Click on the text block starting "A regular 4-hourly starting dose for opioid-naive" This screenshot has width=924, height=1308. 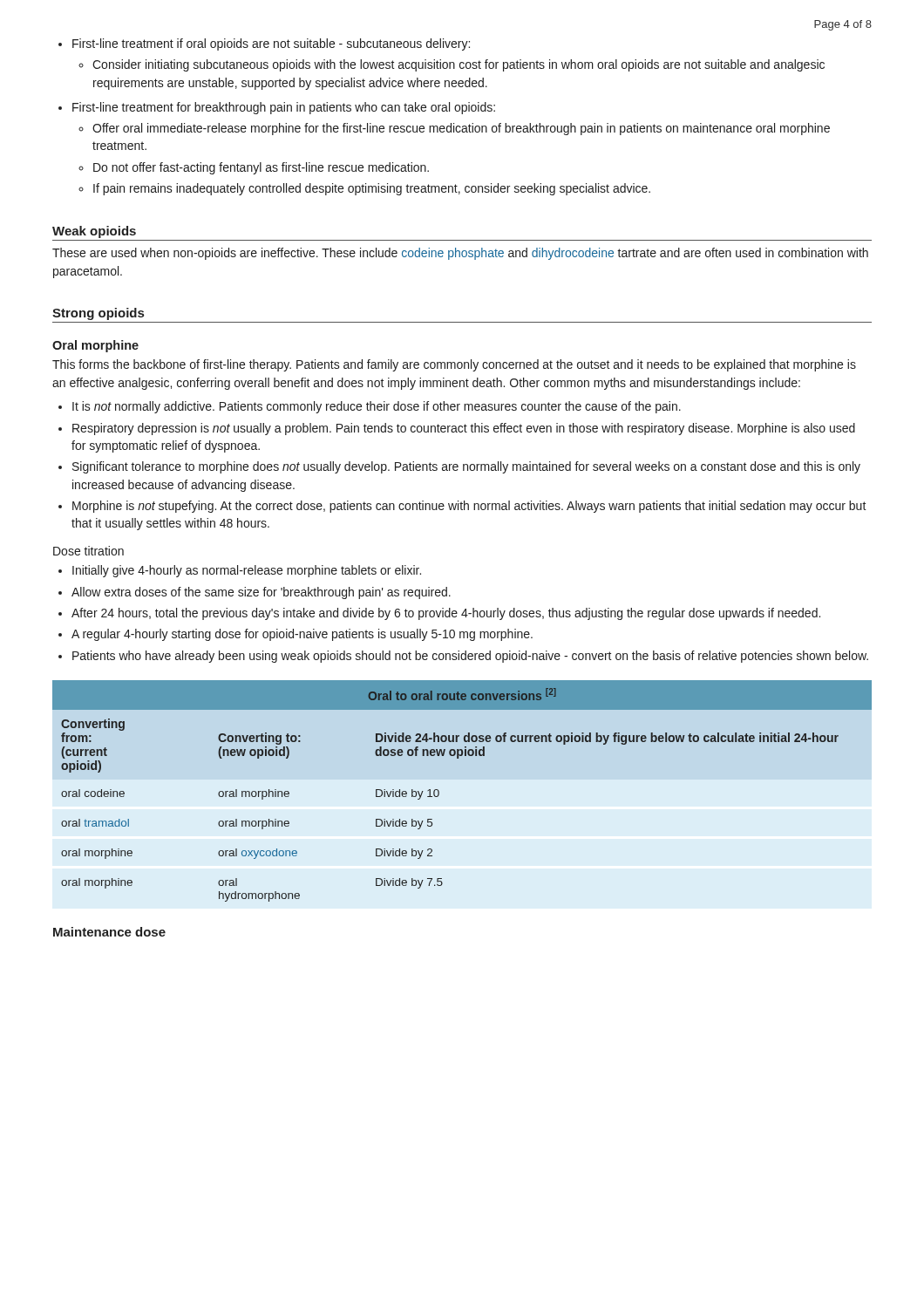302,634
